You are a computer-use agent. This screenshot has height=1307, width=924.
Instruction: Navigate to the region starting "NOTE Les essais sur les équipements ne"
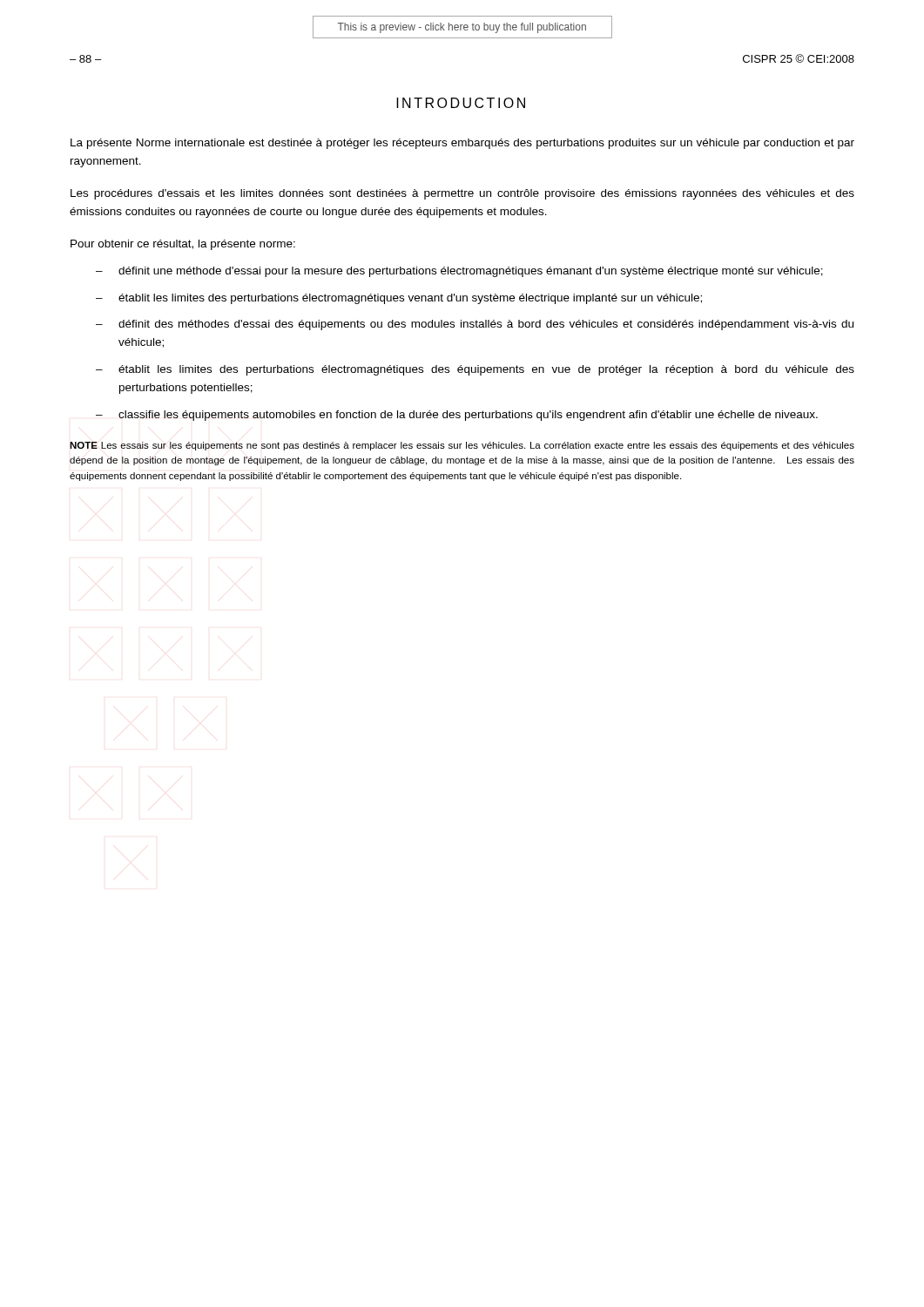[462, 460]
